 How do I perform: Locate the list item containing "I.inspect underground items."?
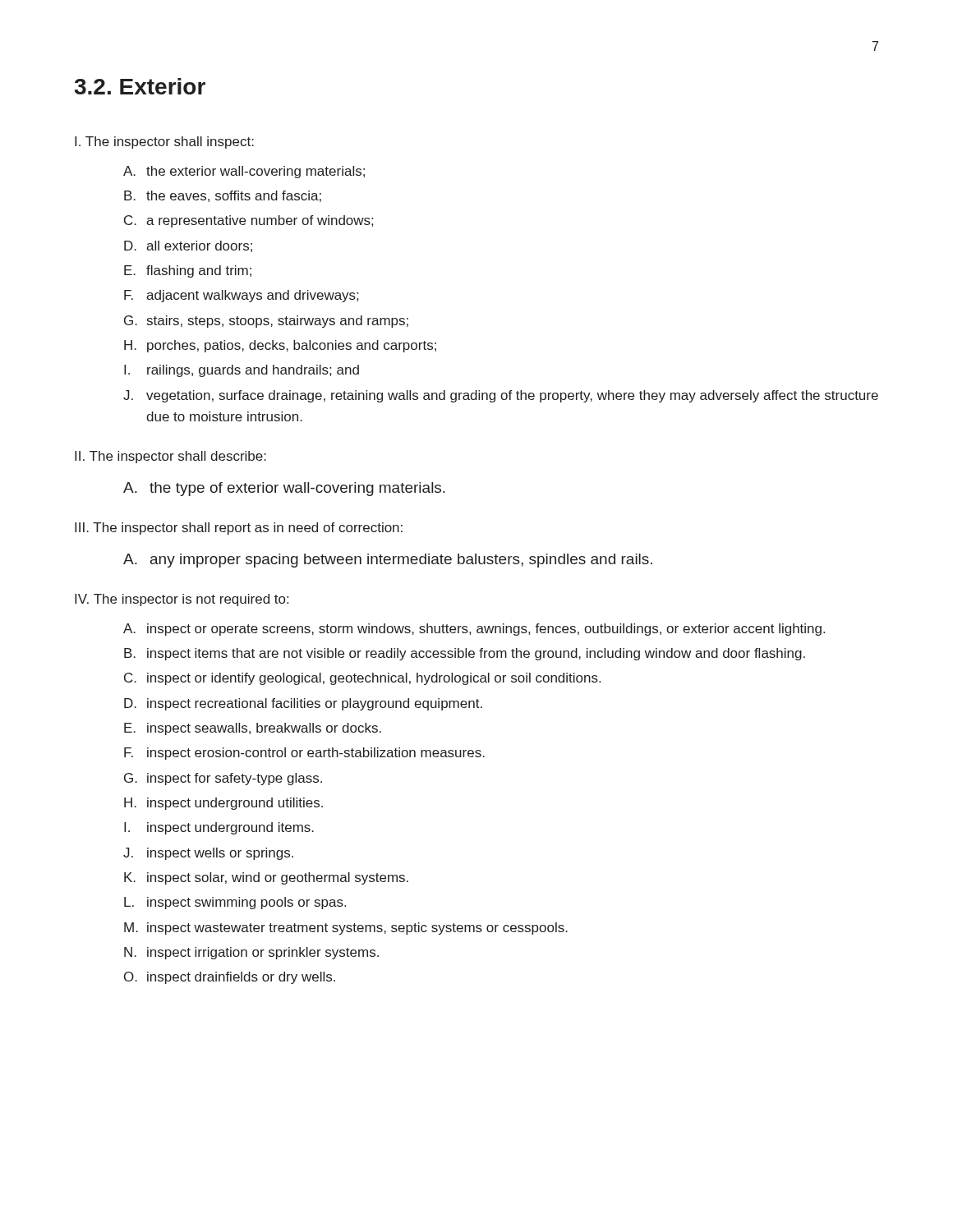(x=219, y=828)
